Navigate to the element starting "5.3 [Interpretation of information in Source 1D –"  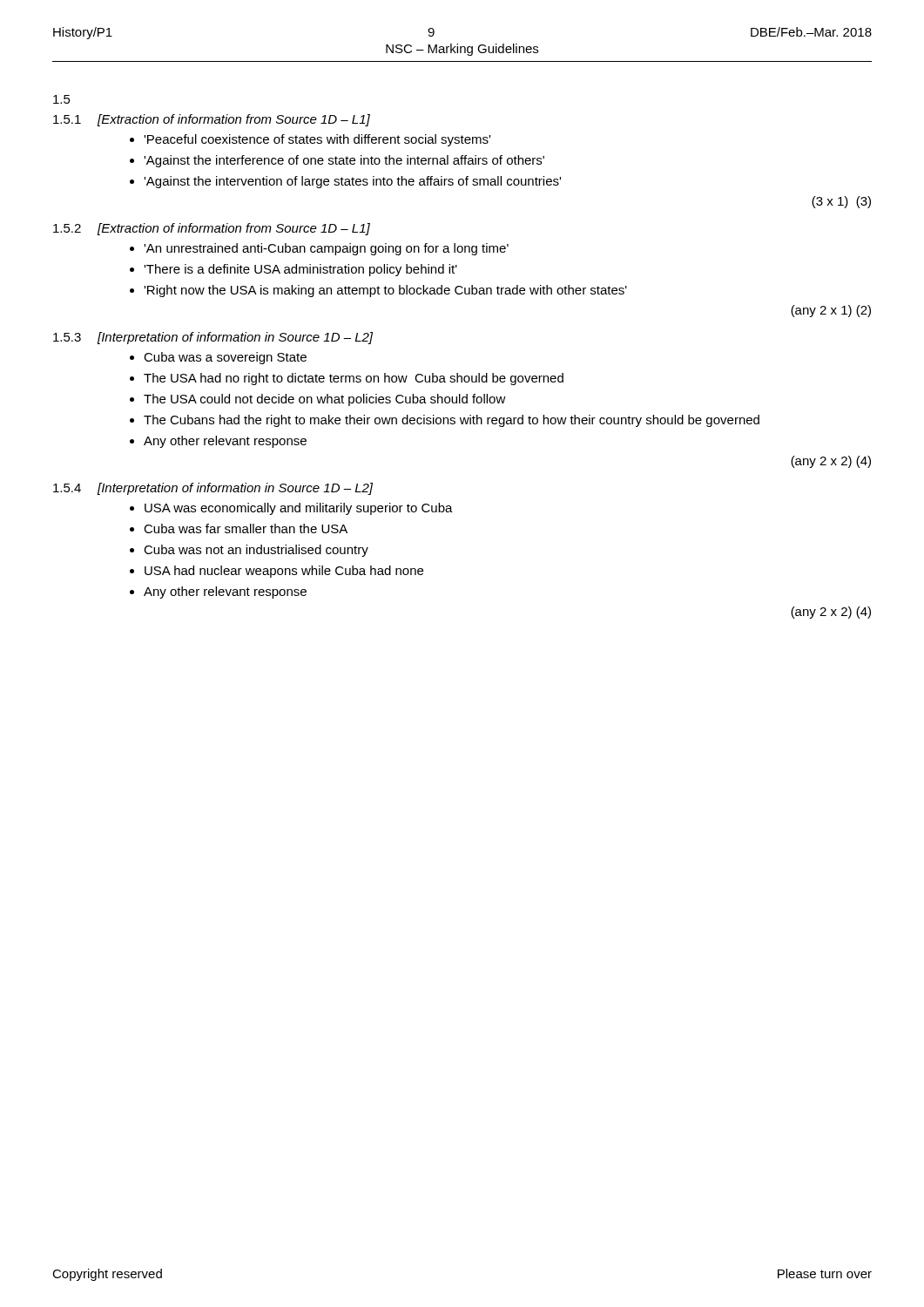coord(462,399)
